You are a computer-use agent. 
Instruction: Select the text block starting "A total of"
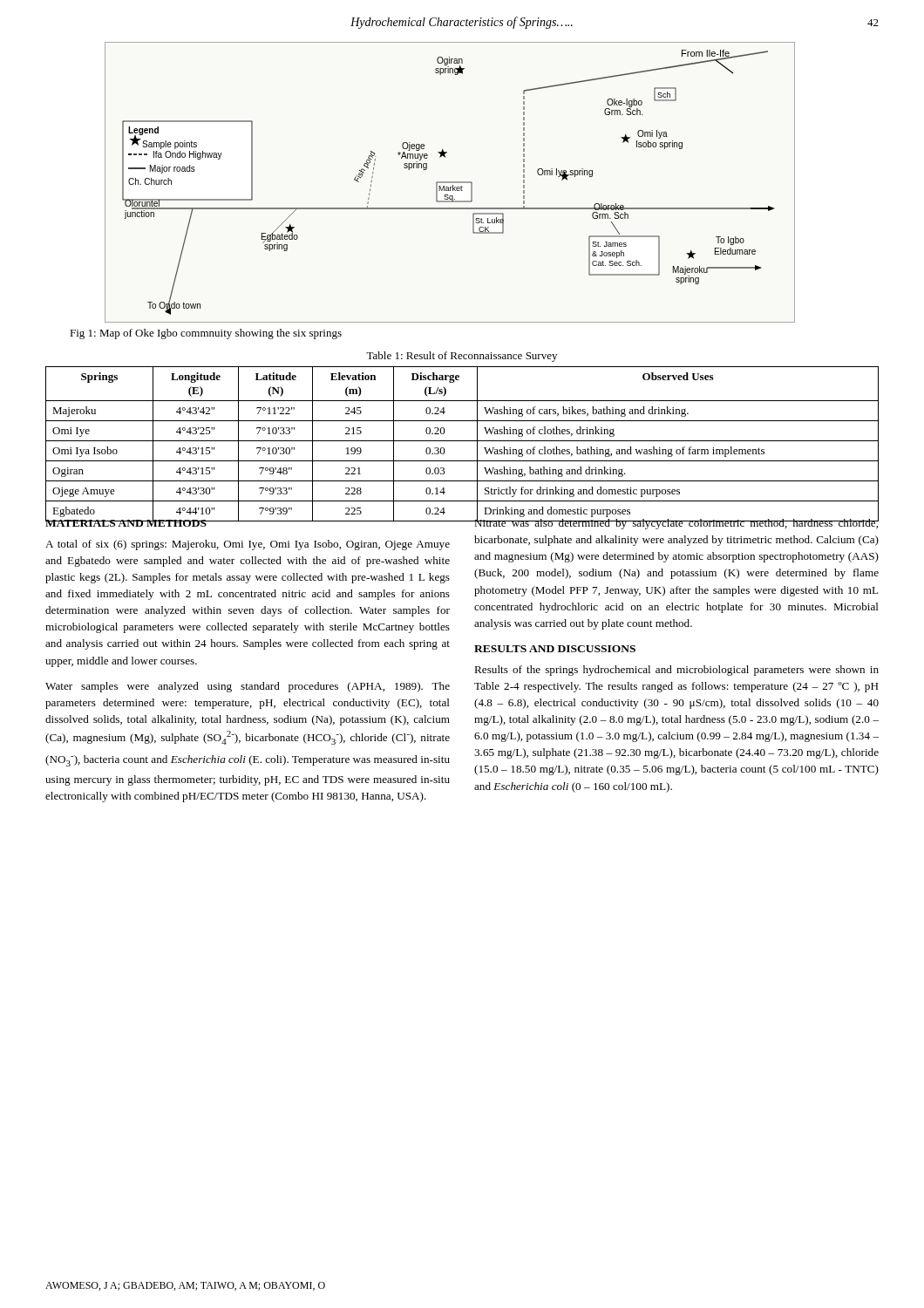248,545
